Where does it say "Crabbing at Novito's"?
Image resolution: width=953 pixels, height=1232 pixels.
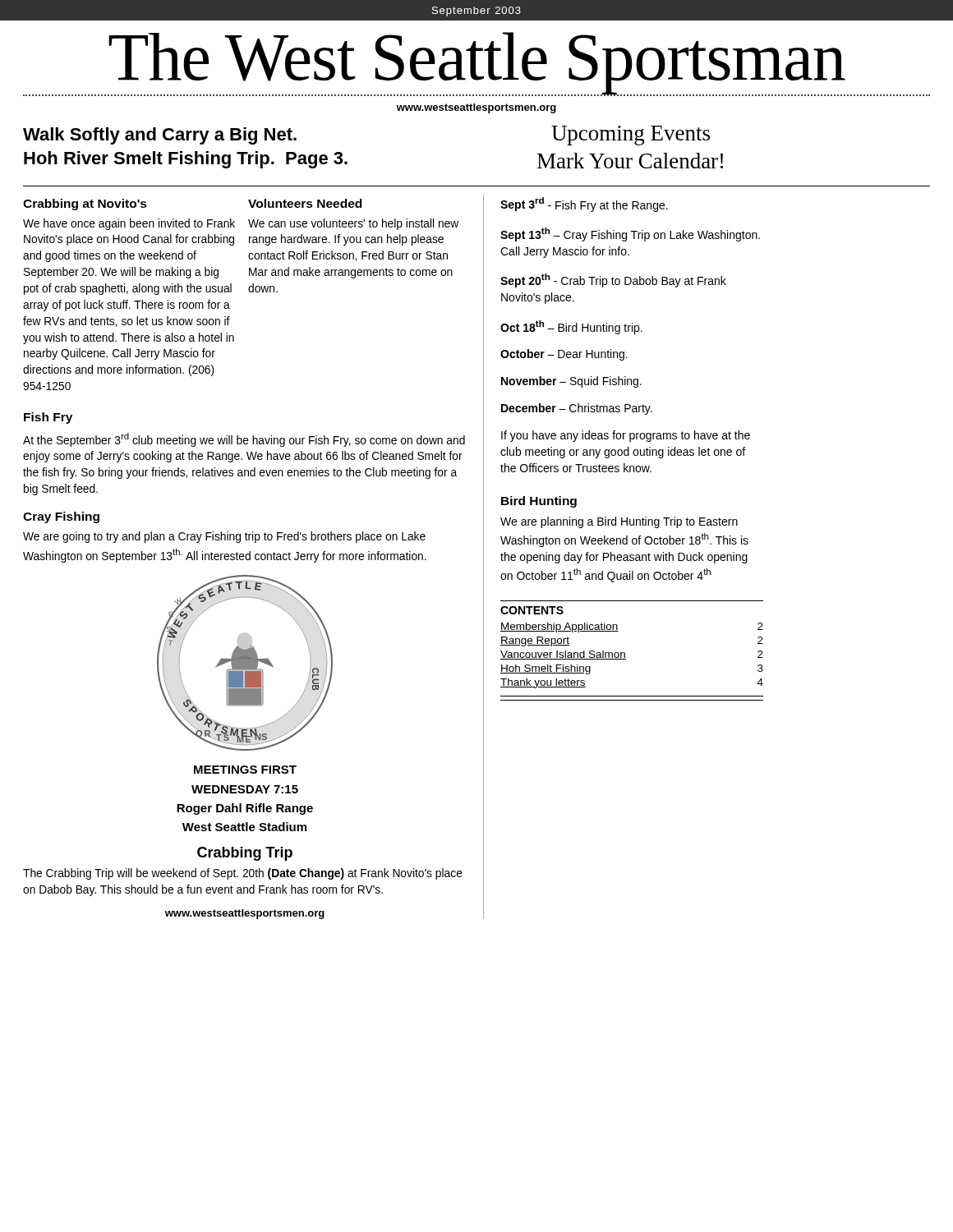tap(85, 203)
